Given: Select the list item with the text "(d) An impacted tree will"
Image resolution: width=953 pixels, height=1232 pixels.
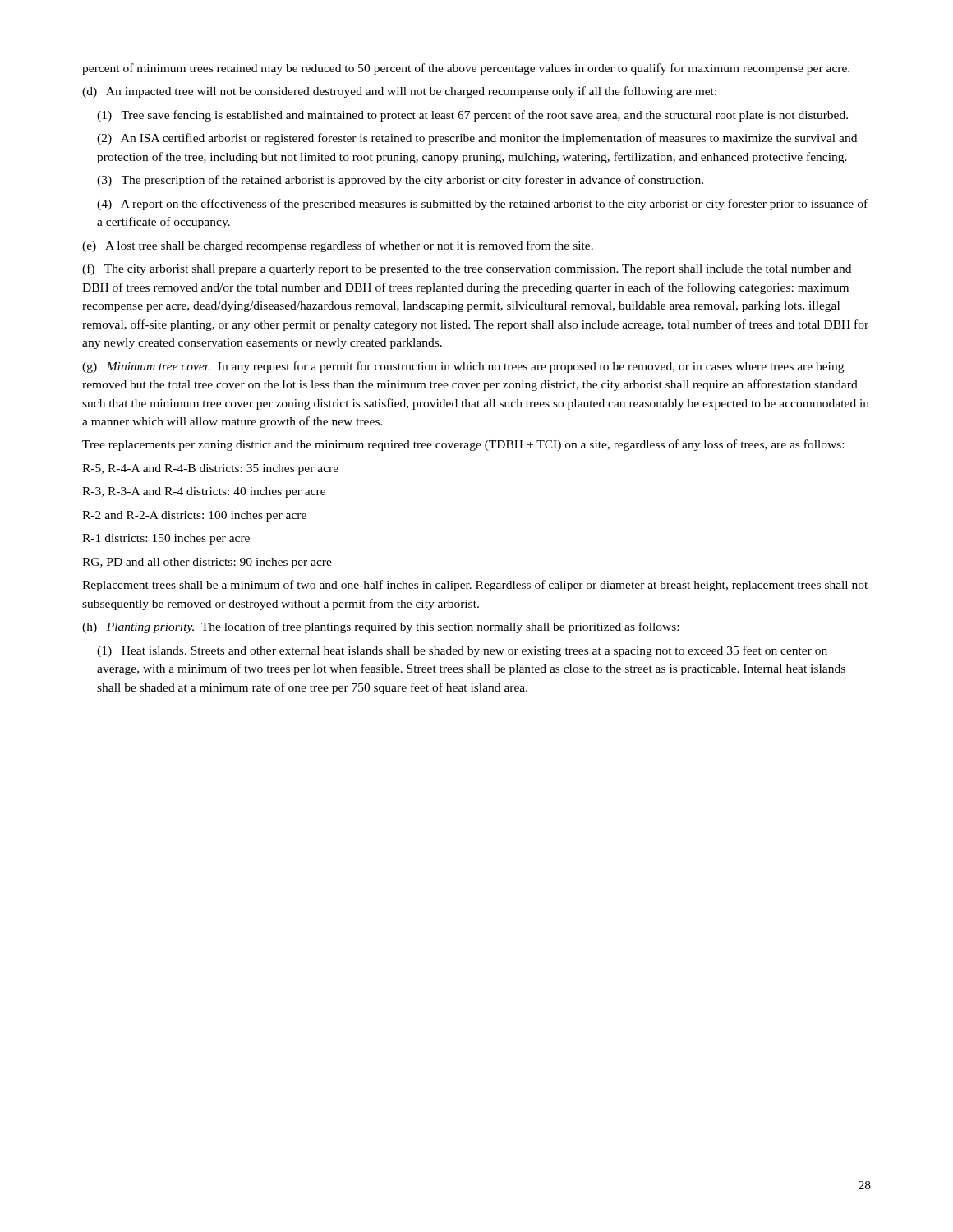Looking at the screenshot, I should tap(476, 92).
